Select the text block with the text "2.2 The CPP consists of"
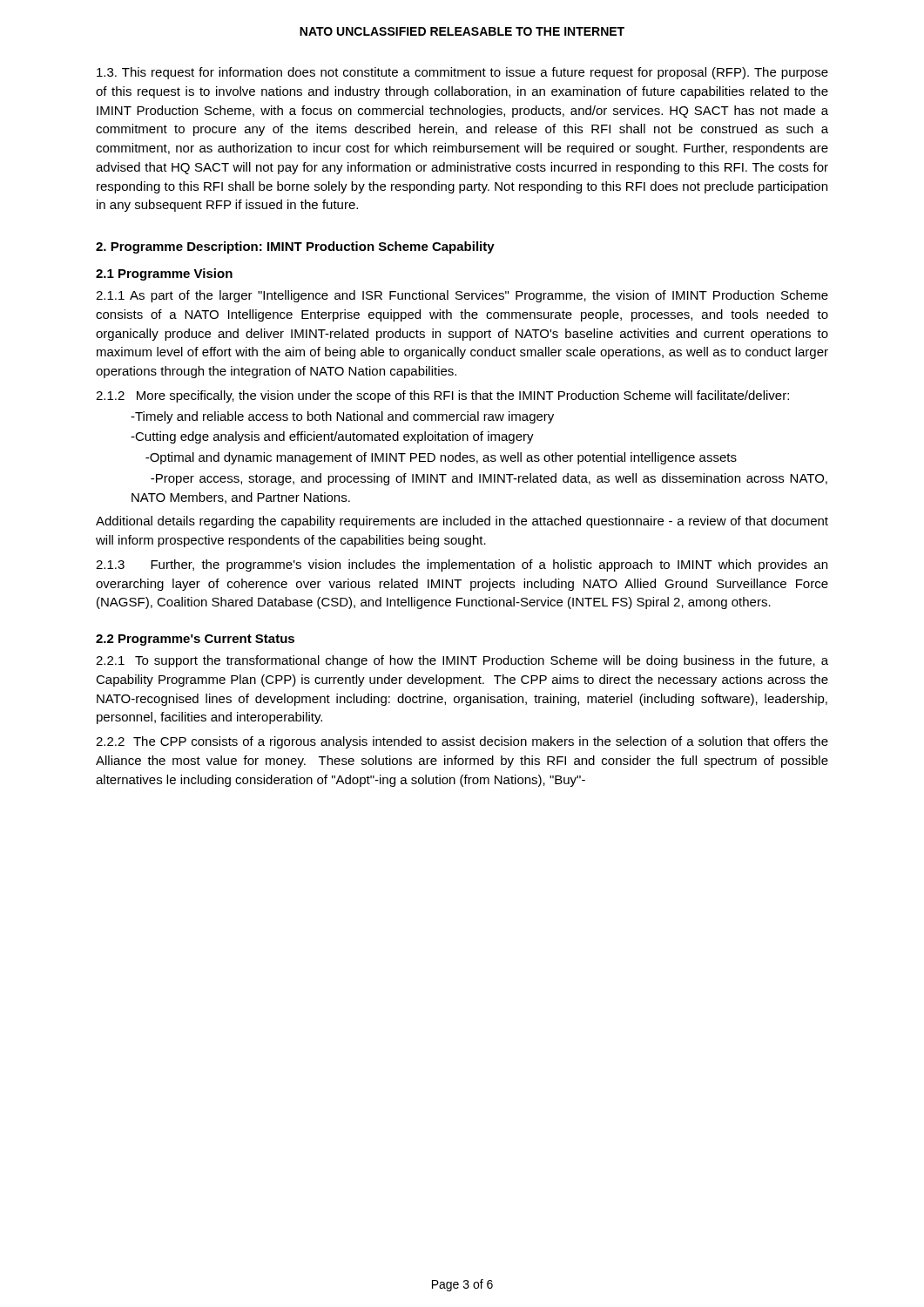 [x=462, y=760]
